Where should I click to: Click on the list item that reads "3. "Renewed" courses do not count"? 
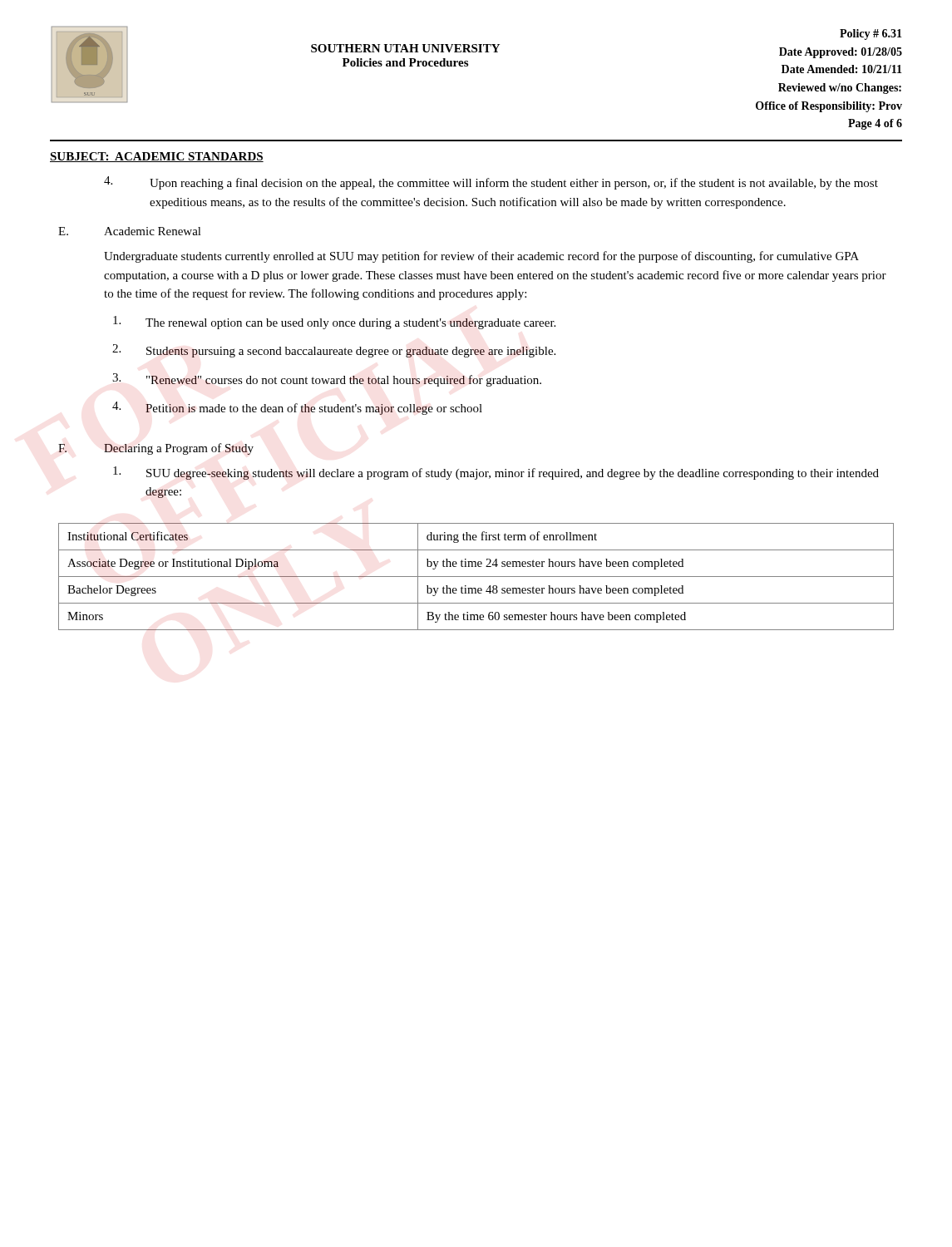(x=503, y=380)
